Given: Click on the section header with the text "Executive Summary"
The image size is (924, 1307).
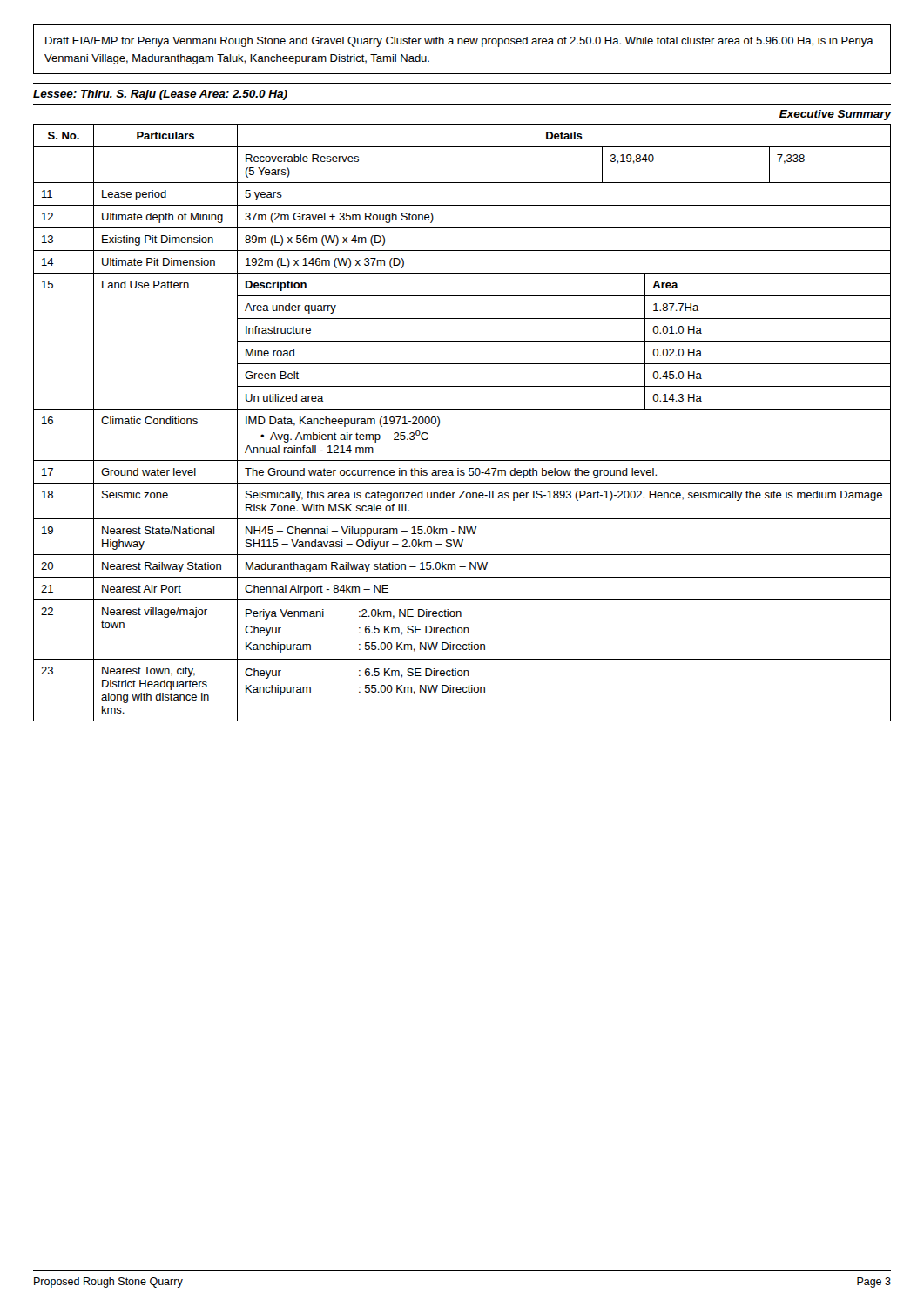Looking at the screenshot, I should (835, 114).
